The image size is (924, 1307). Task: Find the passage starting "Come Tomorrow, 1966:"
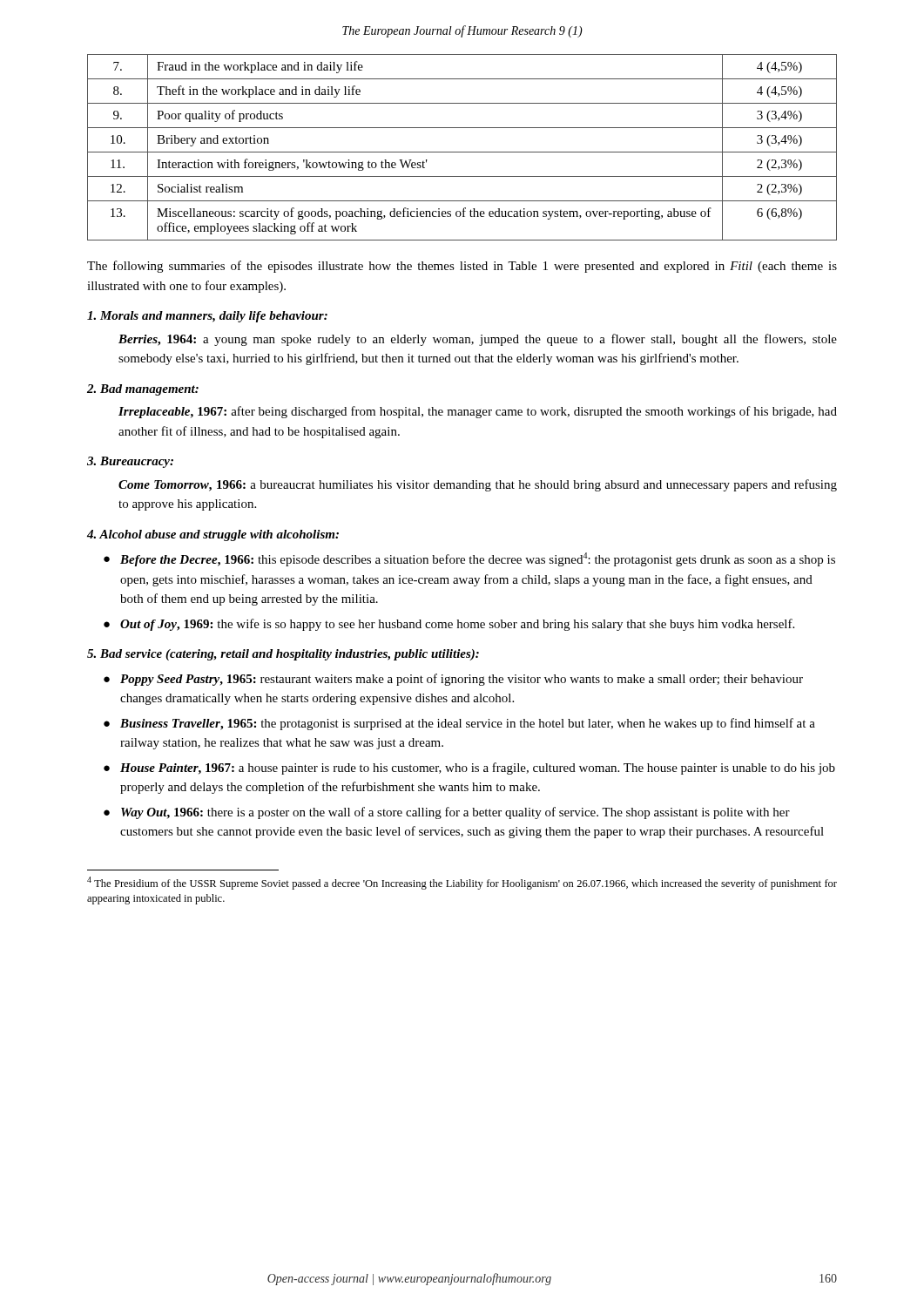(478, 494)
